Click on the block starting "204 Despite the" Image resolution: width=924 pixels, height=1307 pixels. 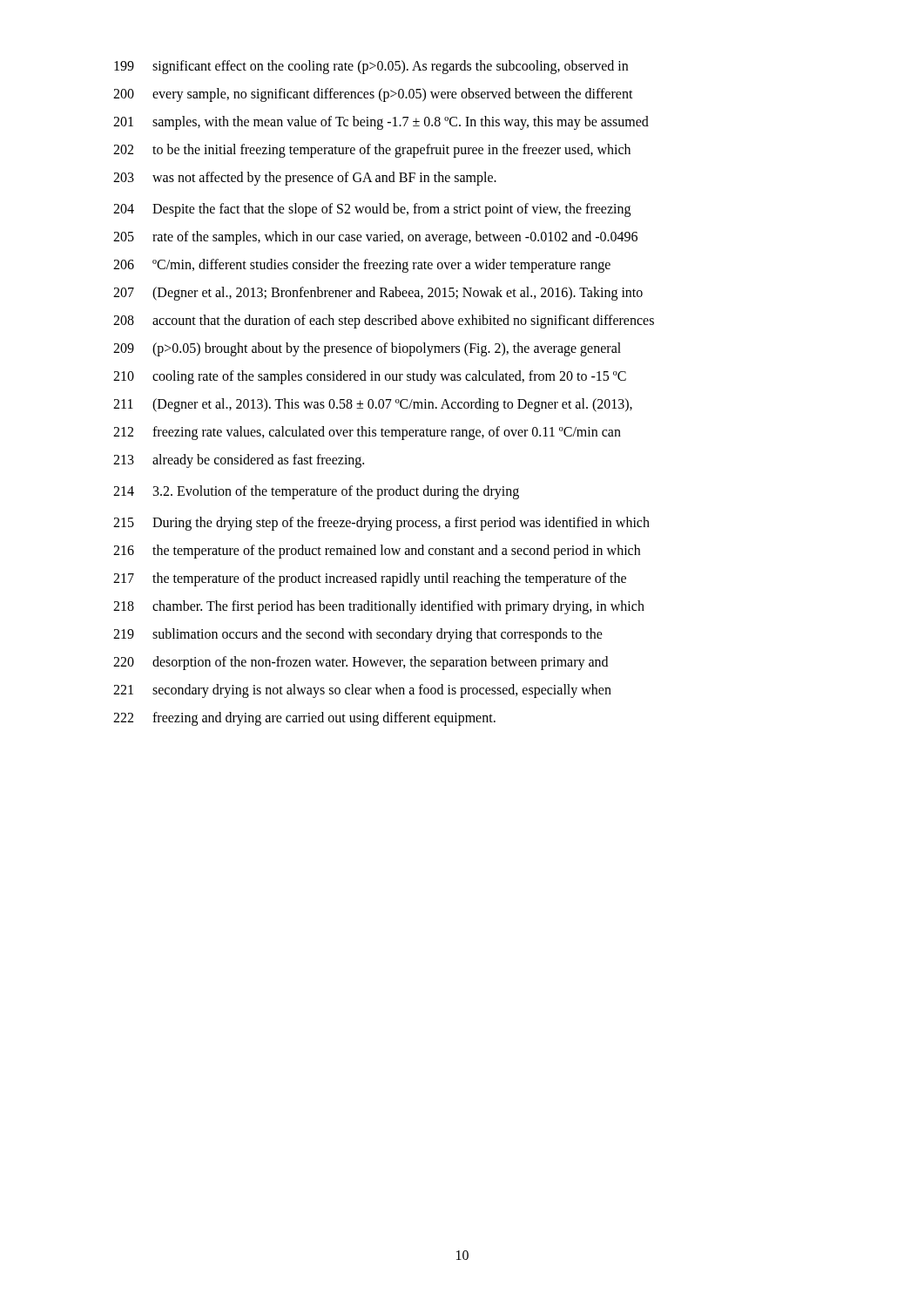[462, 209]
